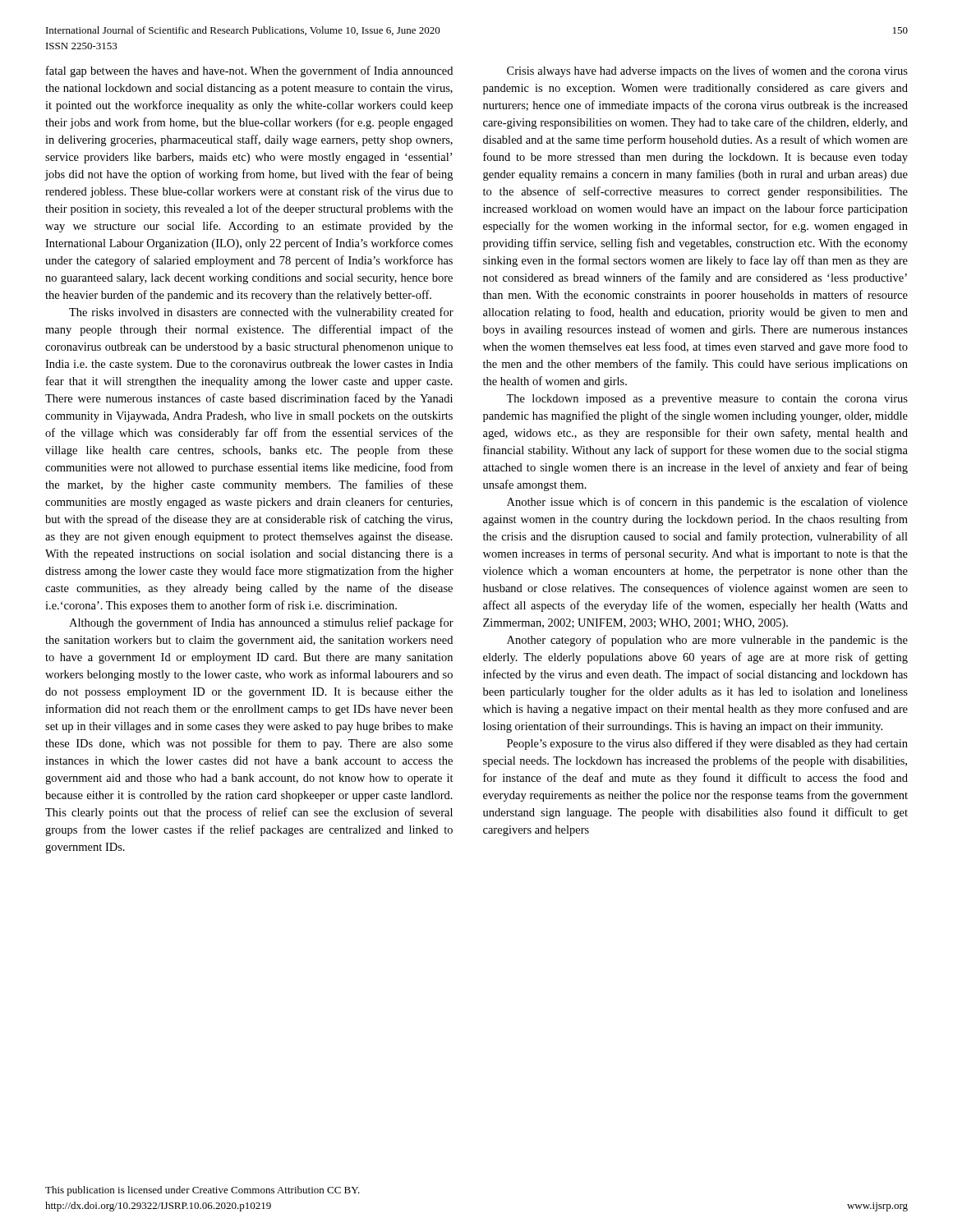
Task: Click on the text block that says "People’s exposure to the virus also"
Action: 695,787
